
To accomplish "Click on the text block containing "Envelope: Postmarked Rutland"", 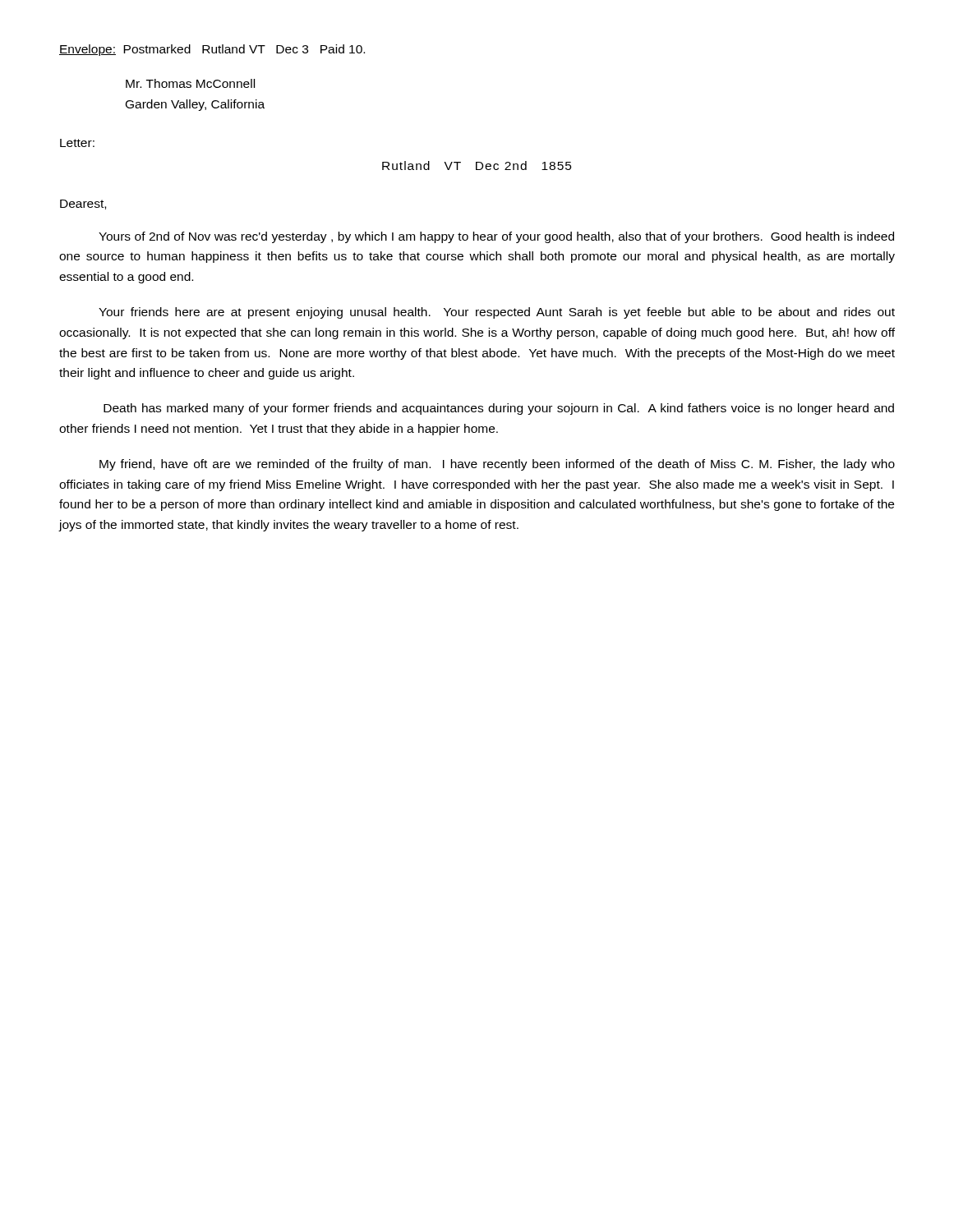I will coord(213,49).
